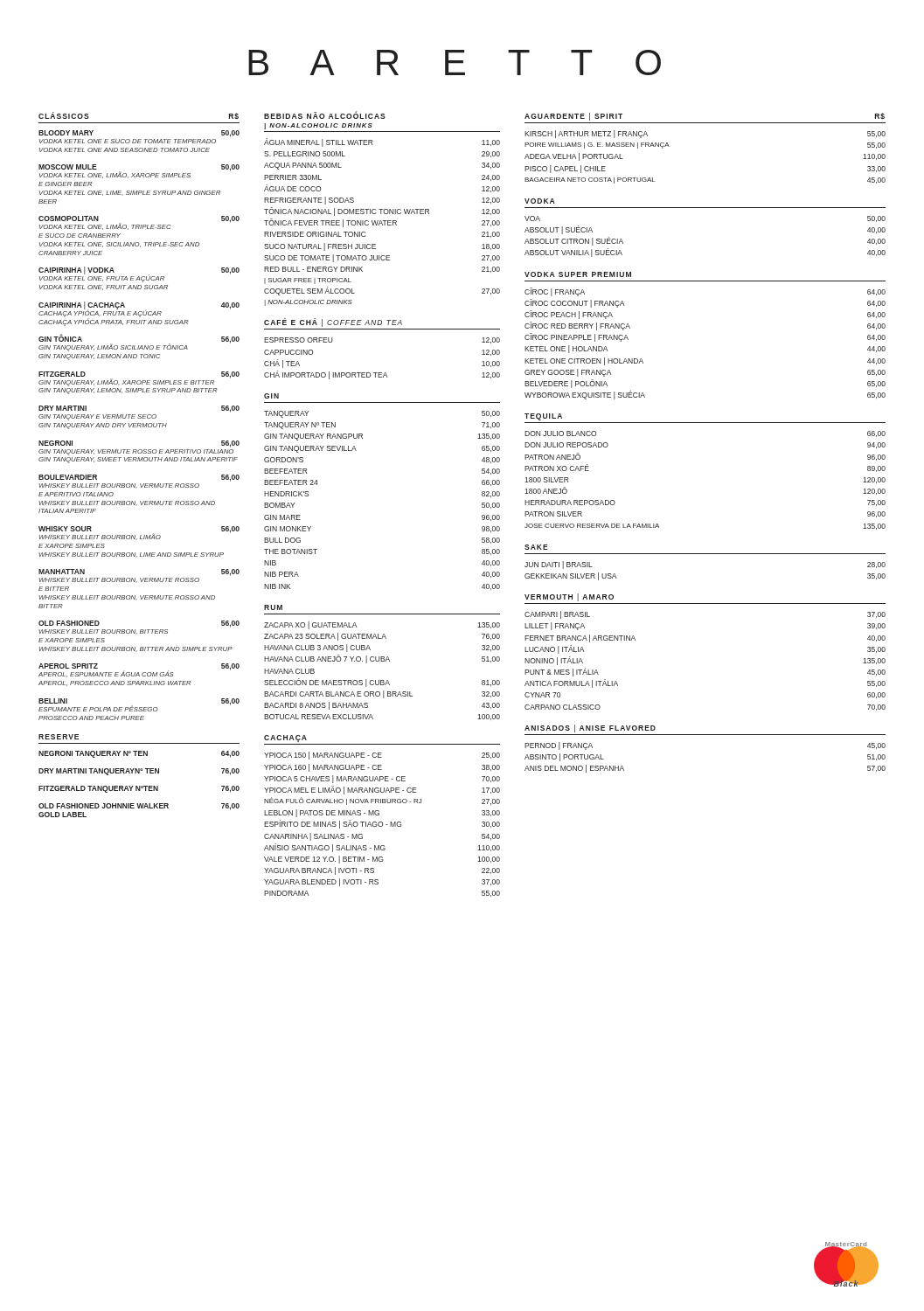
Task: Locate the region starting "GIN MARE96,00"
Action: pyautogui.click(x=285, y=518)
